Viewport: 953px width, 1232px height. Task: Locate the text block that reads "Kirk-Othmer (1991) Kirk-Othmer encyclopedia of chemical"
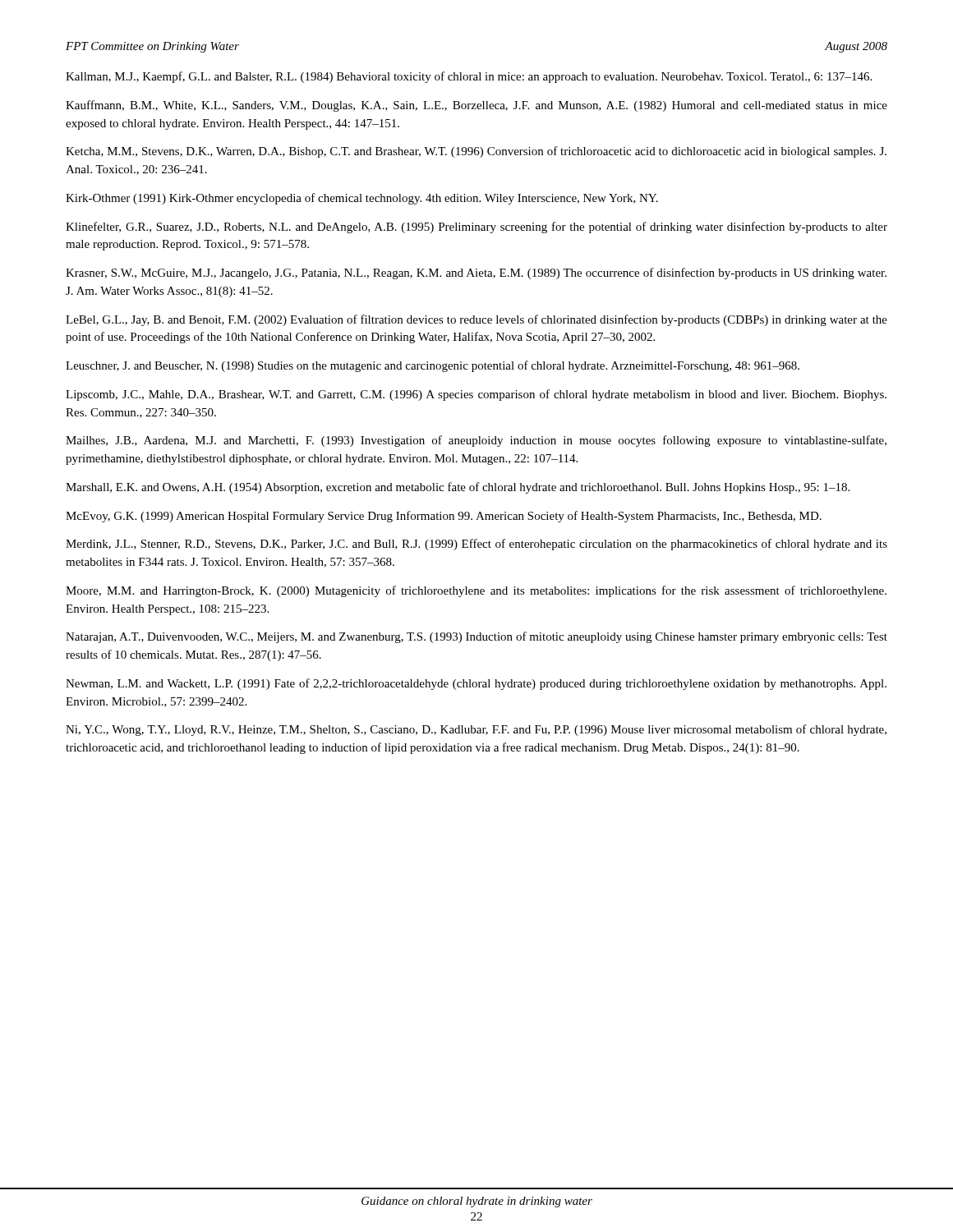point(362,198)
